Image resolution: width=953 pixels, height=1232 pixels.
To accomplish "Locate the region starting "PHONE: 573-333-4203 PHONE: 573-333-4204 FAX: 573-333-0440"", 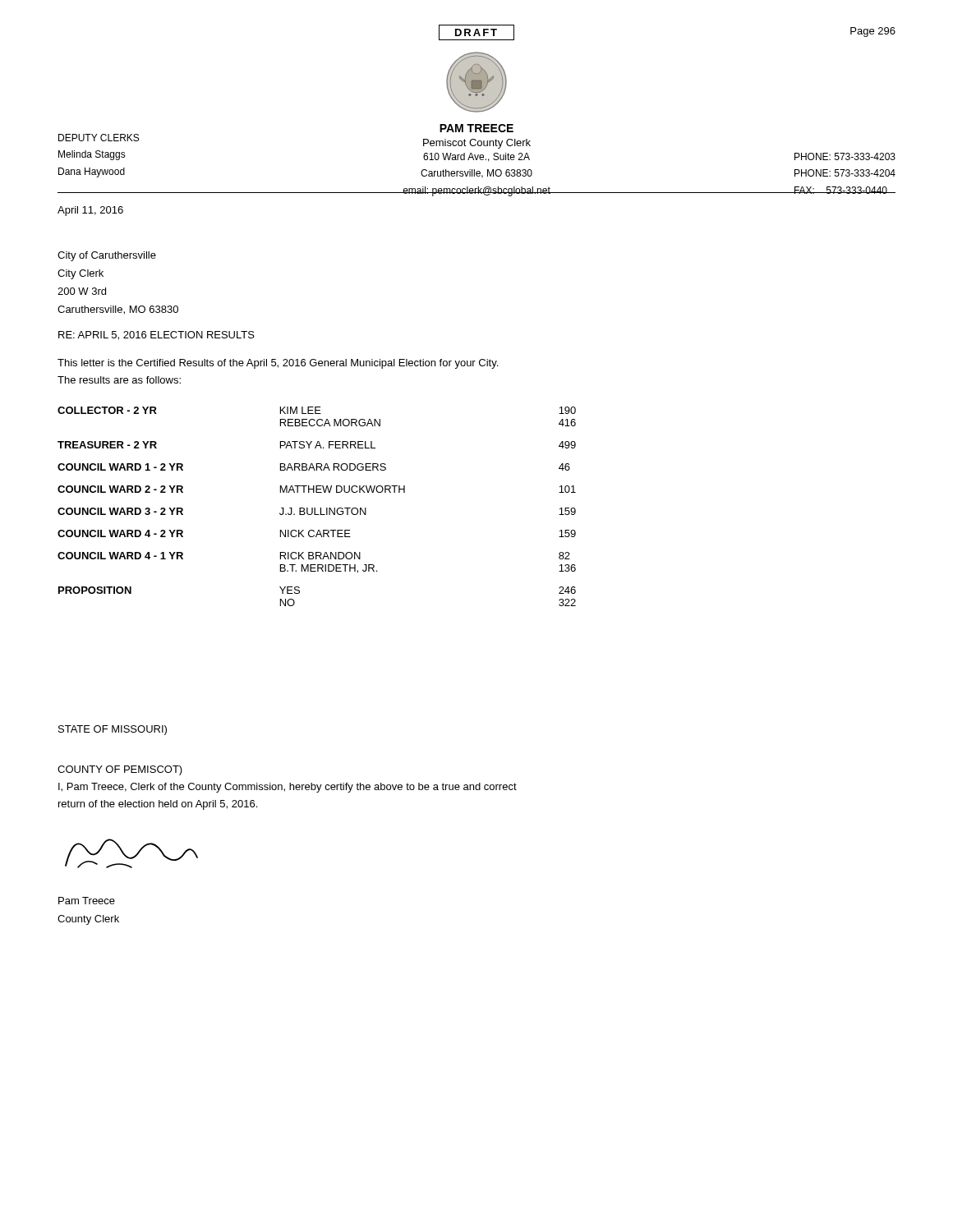I will [x=845, y=174].
